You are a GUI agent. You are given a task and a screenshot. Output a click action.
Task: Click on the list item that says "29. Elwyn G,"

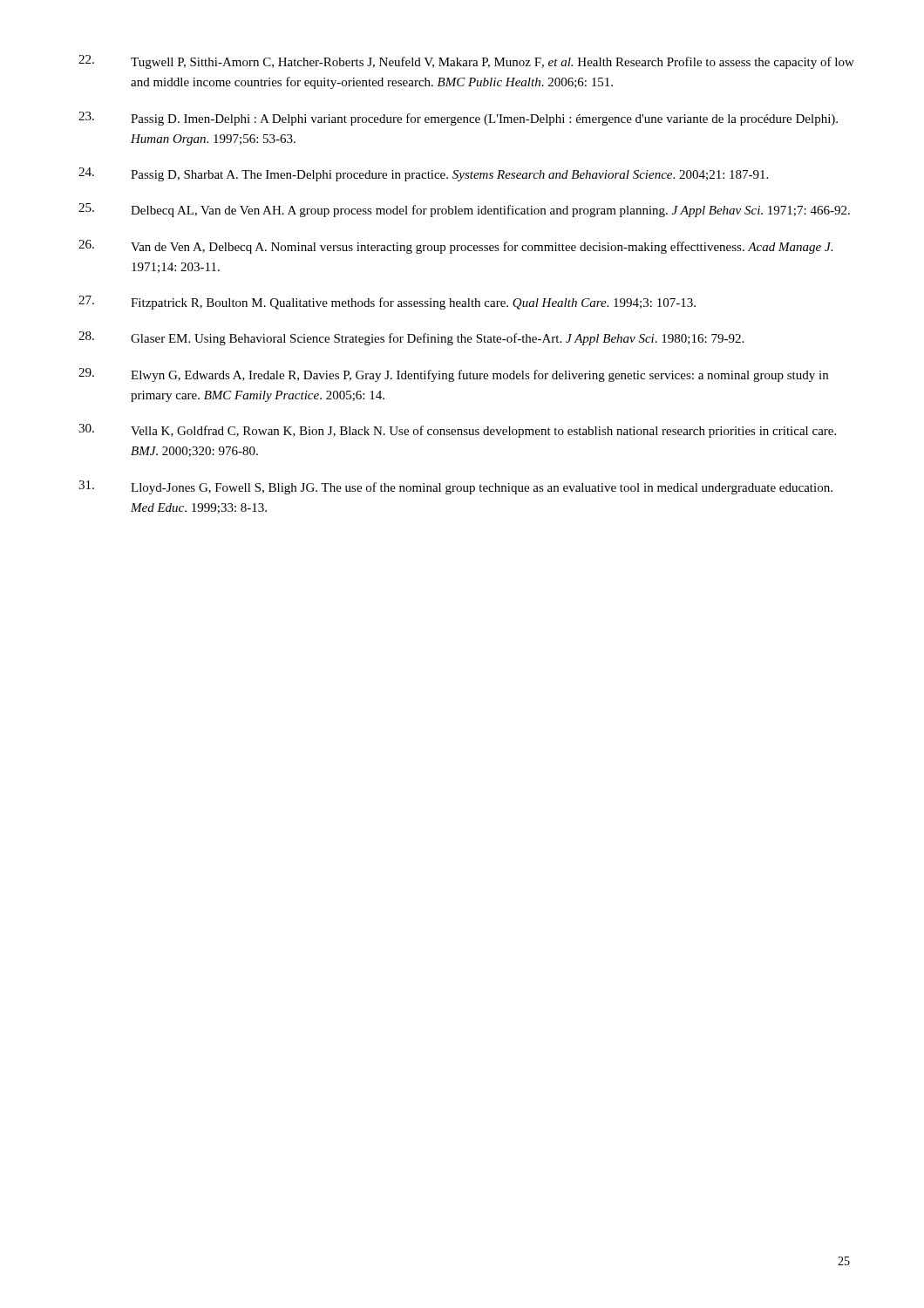coord(466,385)
